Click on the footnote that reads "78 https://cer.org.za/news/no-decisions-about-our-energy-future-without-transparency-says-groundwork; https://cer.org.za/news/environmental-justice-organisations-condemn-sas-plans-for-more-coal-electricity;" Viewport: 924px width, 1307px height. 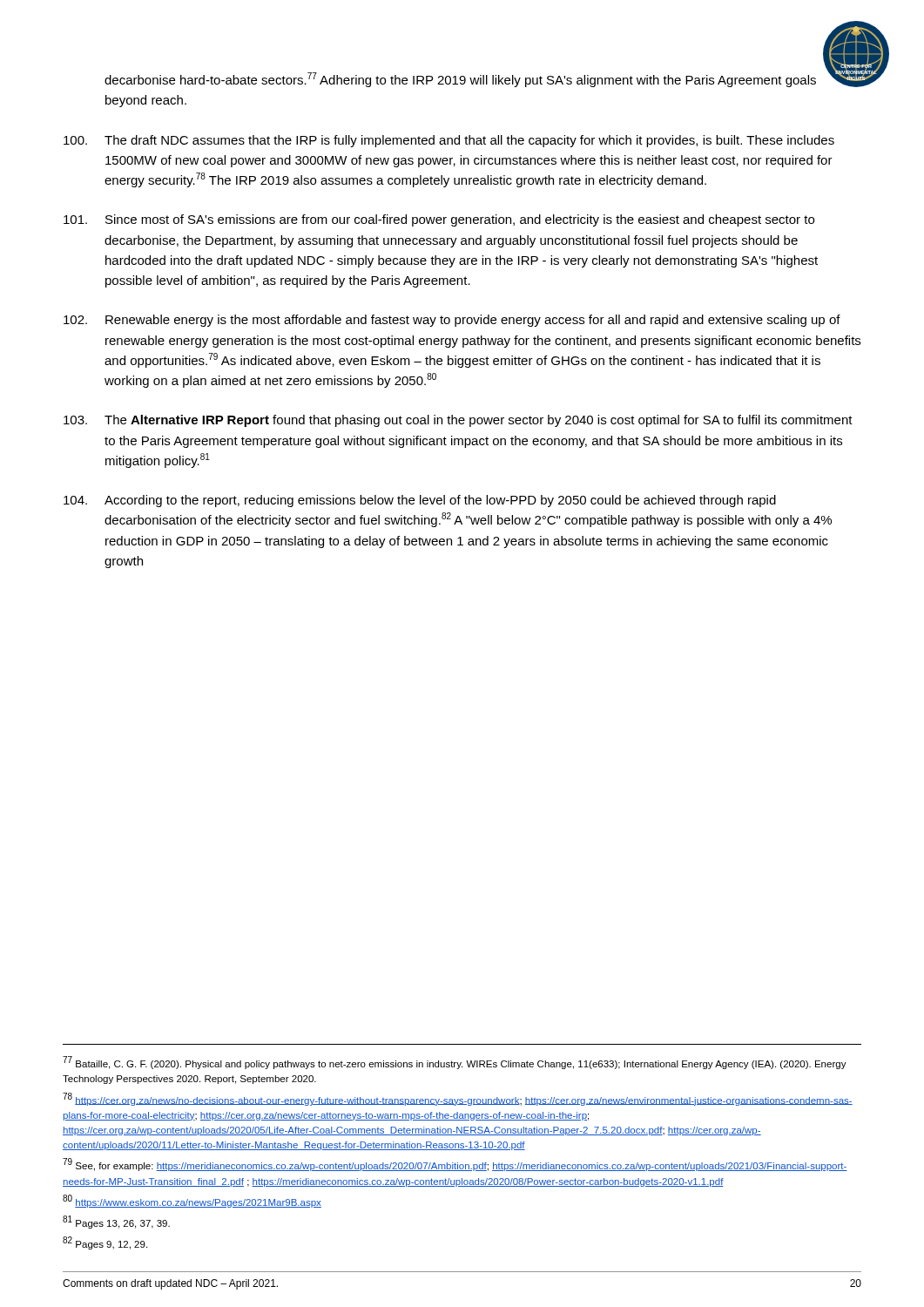coord(458,1121)
